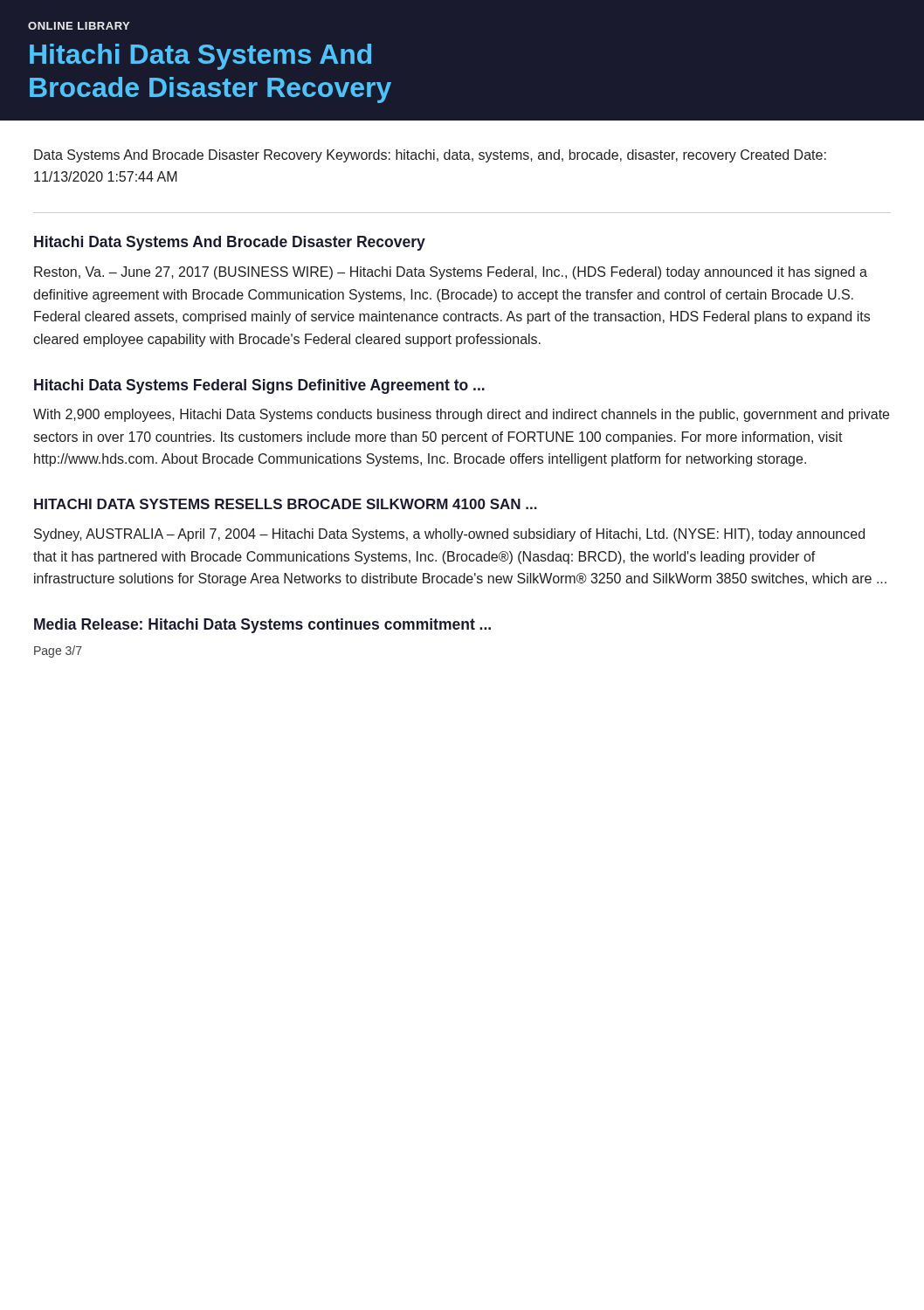Screen dimensions: 1310x924
Task: Click on the element starting "Sydney, AUSTRALIA – April 7, 2004 –"
Action: click(x=460, y=556)
